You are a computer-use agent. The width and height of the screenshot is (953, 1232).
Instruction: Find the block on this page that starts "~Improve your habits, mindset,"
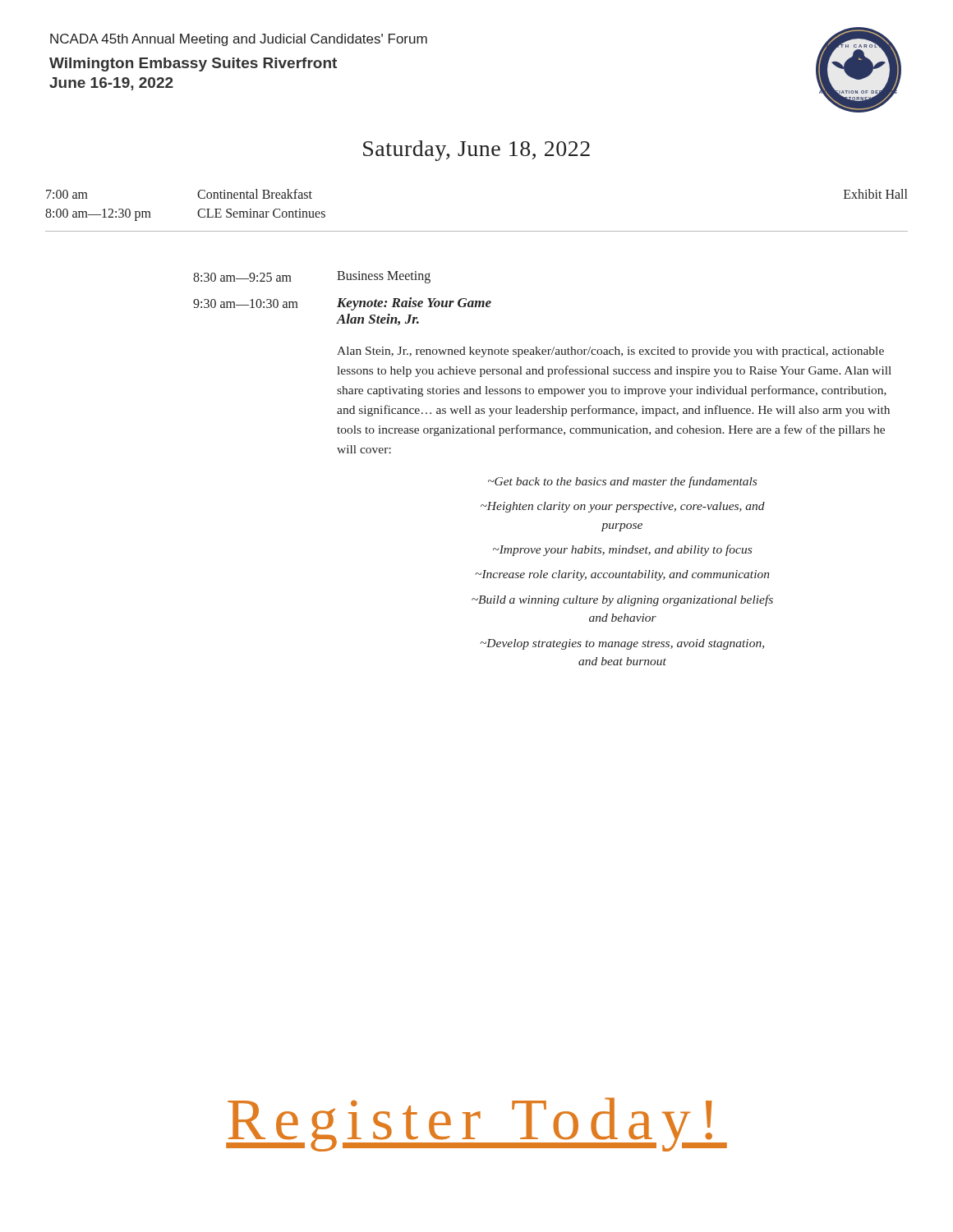tap(622, 549)
